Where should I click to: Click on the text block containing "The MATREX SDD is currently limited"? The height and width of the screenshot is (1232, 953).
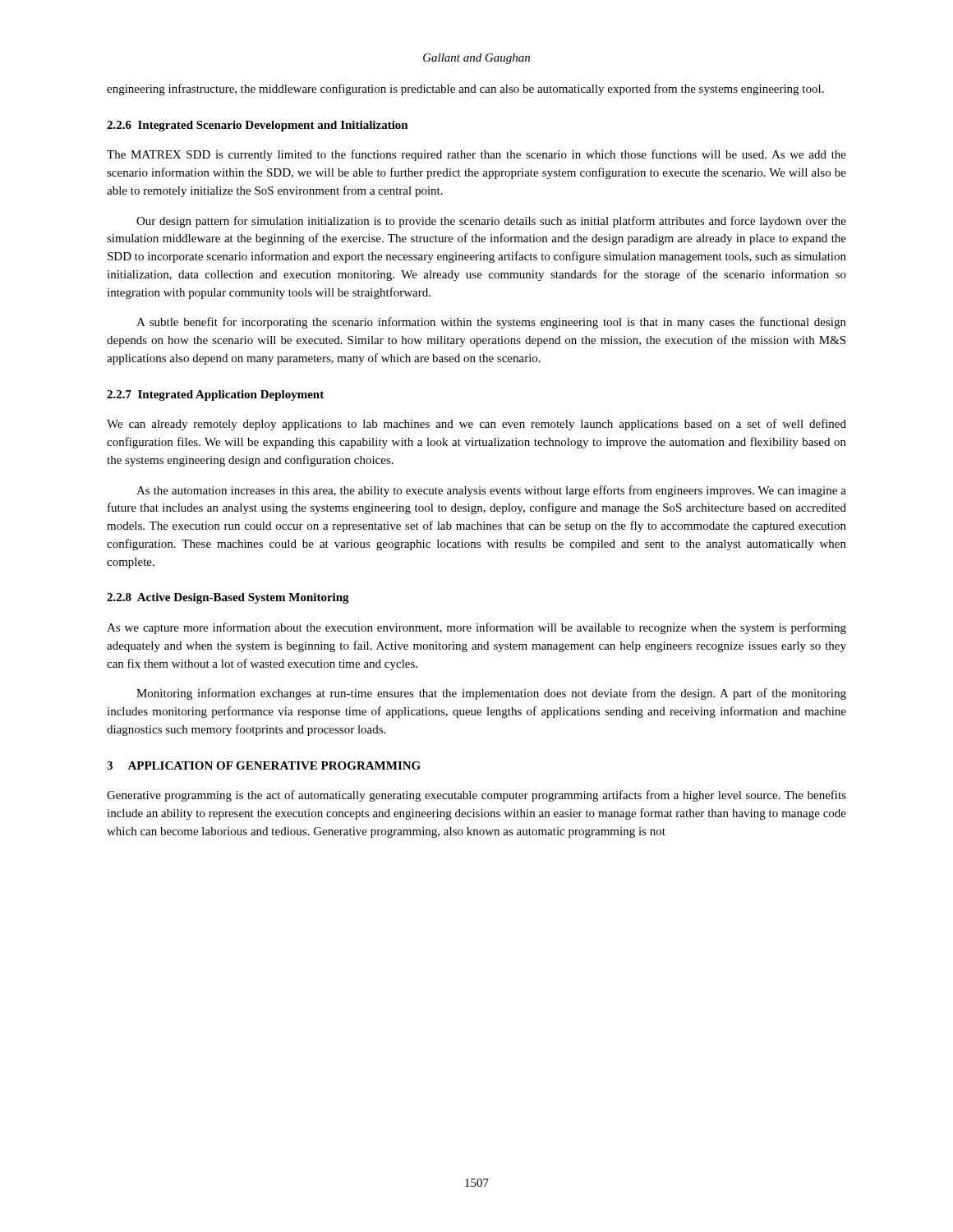476,257
